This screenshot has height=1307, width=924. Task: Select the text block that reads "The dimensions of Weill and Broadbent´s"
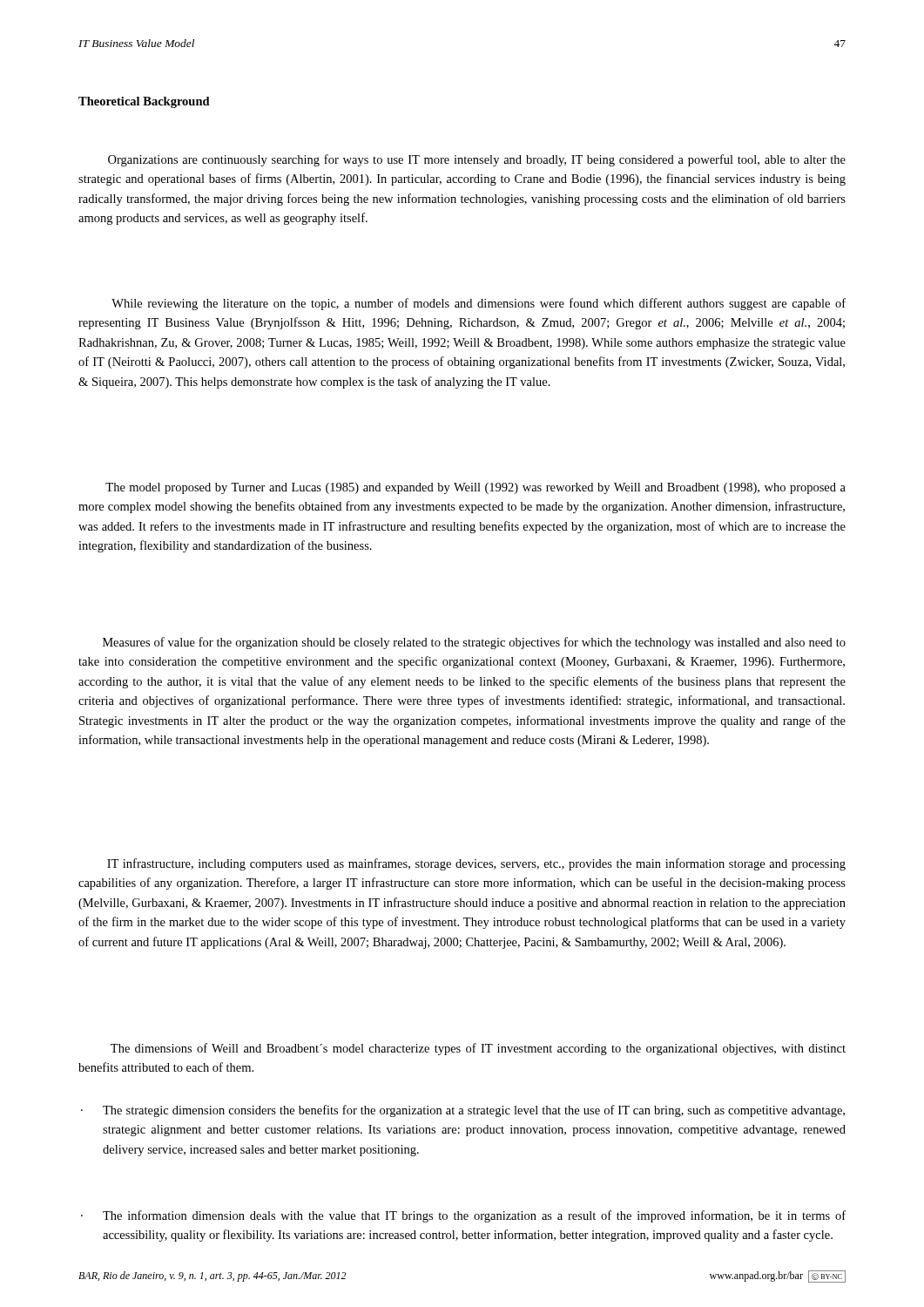462,1058
